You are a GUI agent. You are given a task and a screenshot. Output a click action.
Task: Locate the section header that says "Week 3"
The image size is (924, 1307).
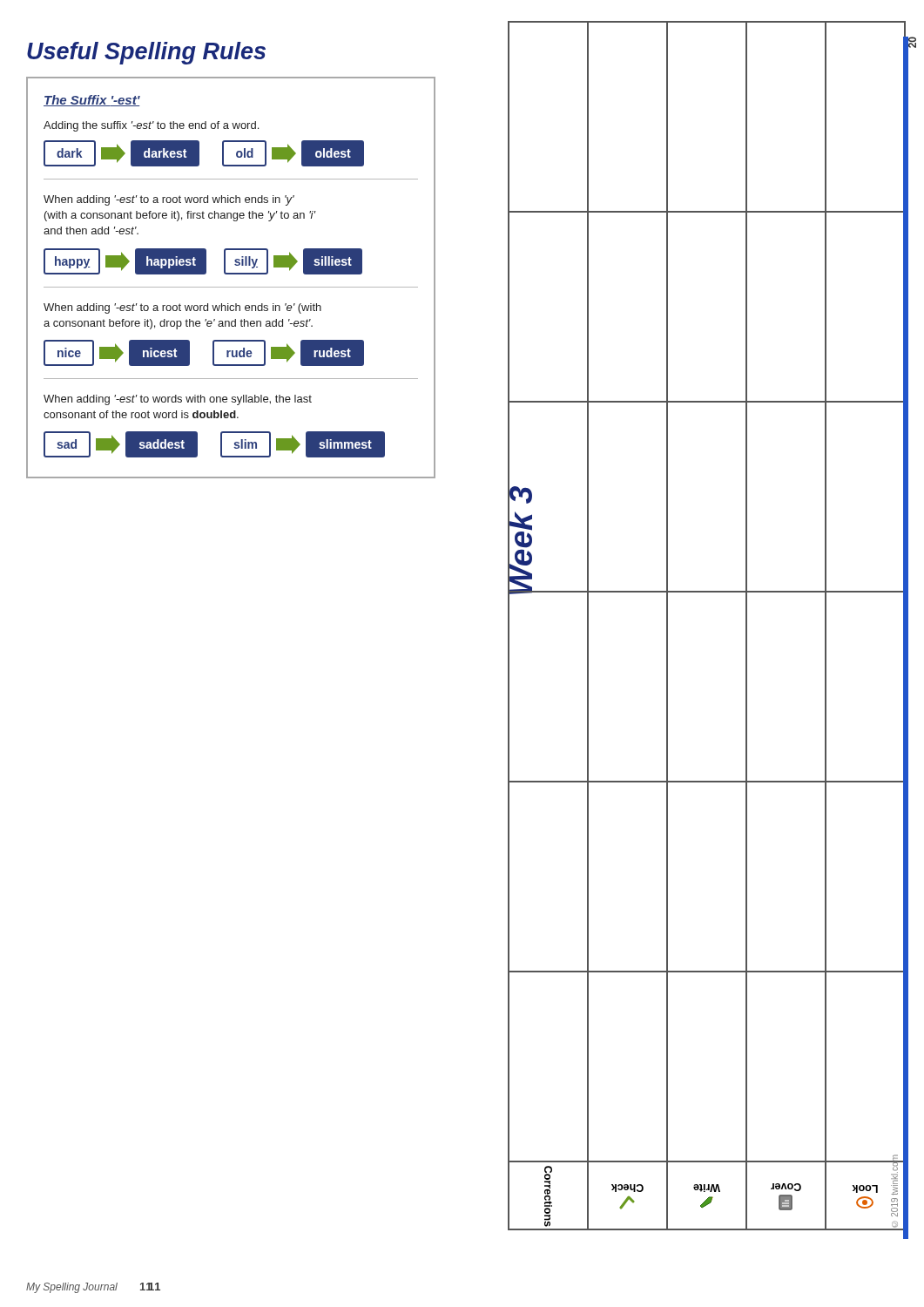pos(522,541)
